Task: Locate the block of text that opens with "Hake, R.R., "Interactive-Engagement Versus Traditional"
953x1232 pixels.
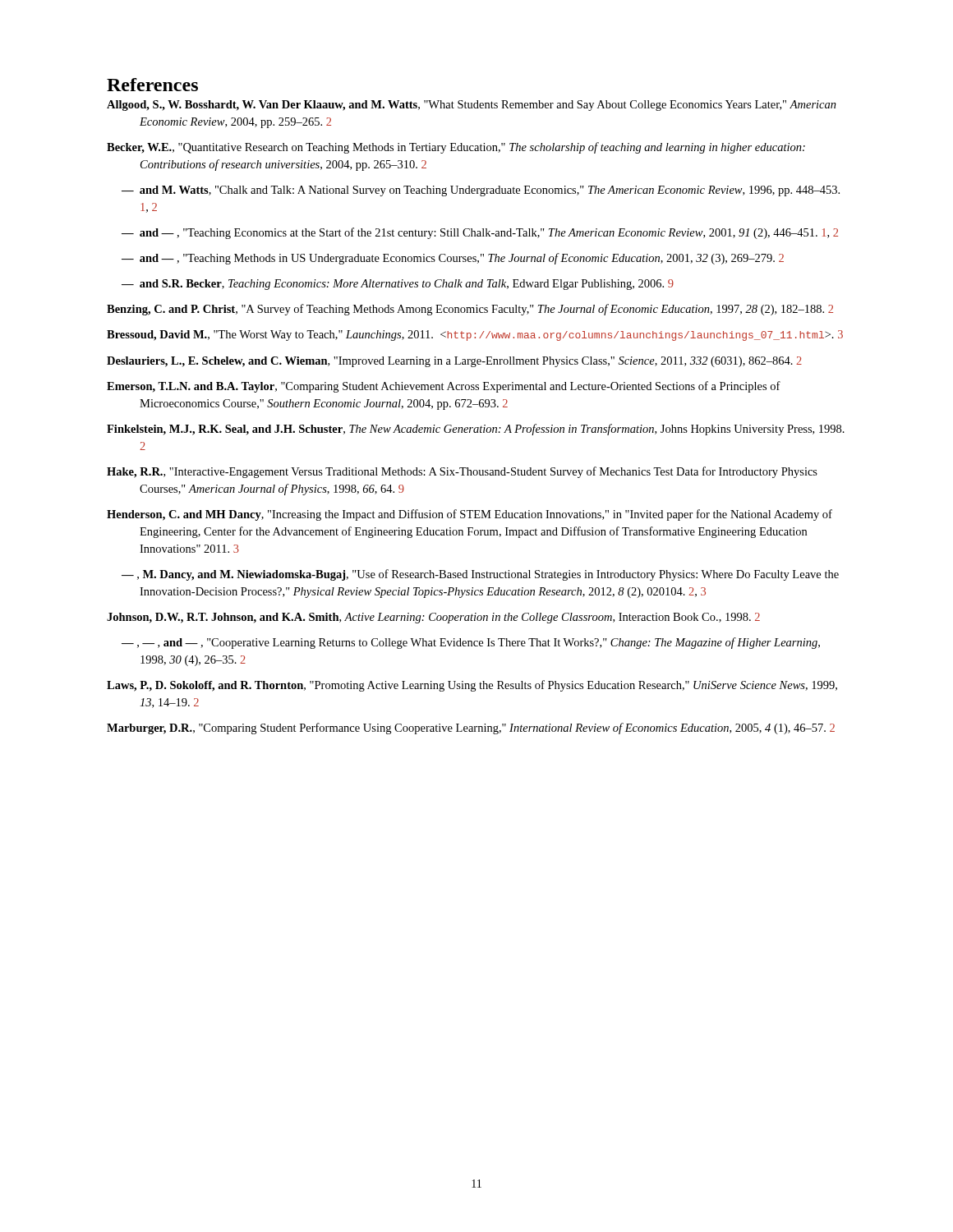Action: [x=462, y=480]
